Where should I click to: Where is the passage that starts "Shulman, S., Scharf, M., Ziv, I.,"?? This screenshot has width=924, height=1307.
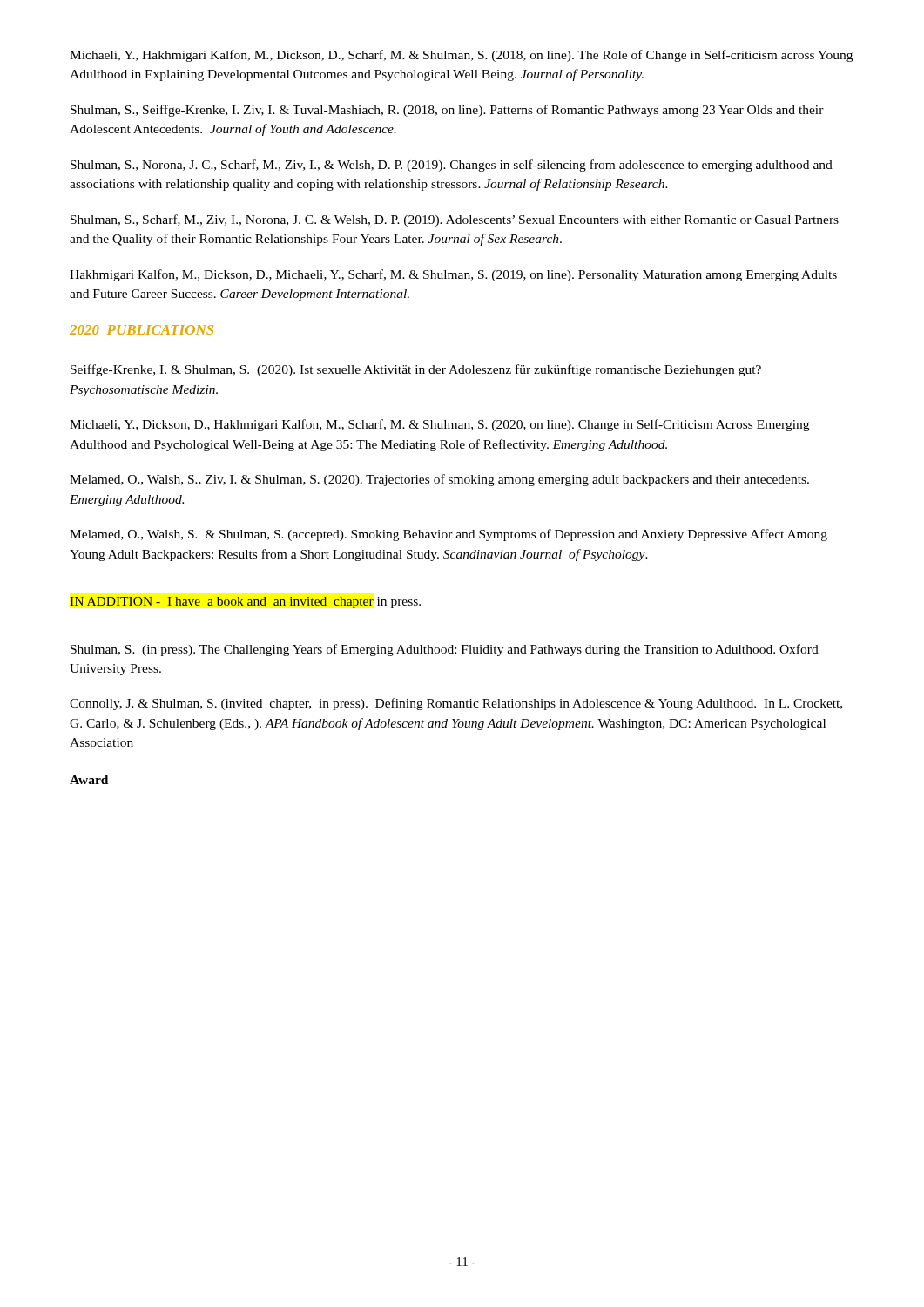click(x=454, y=229)
